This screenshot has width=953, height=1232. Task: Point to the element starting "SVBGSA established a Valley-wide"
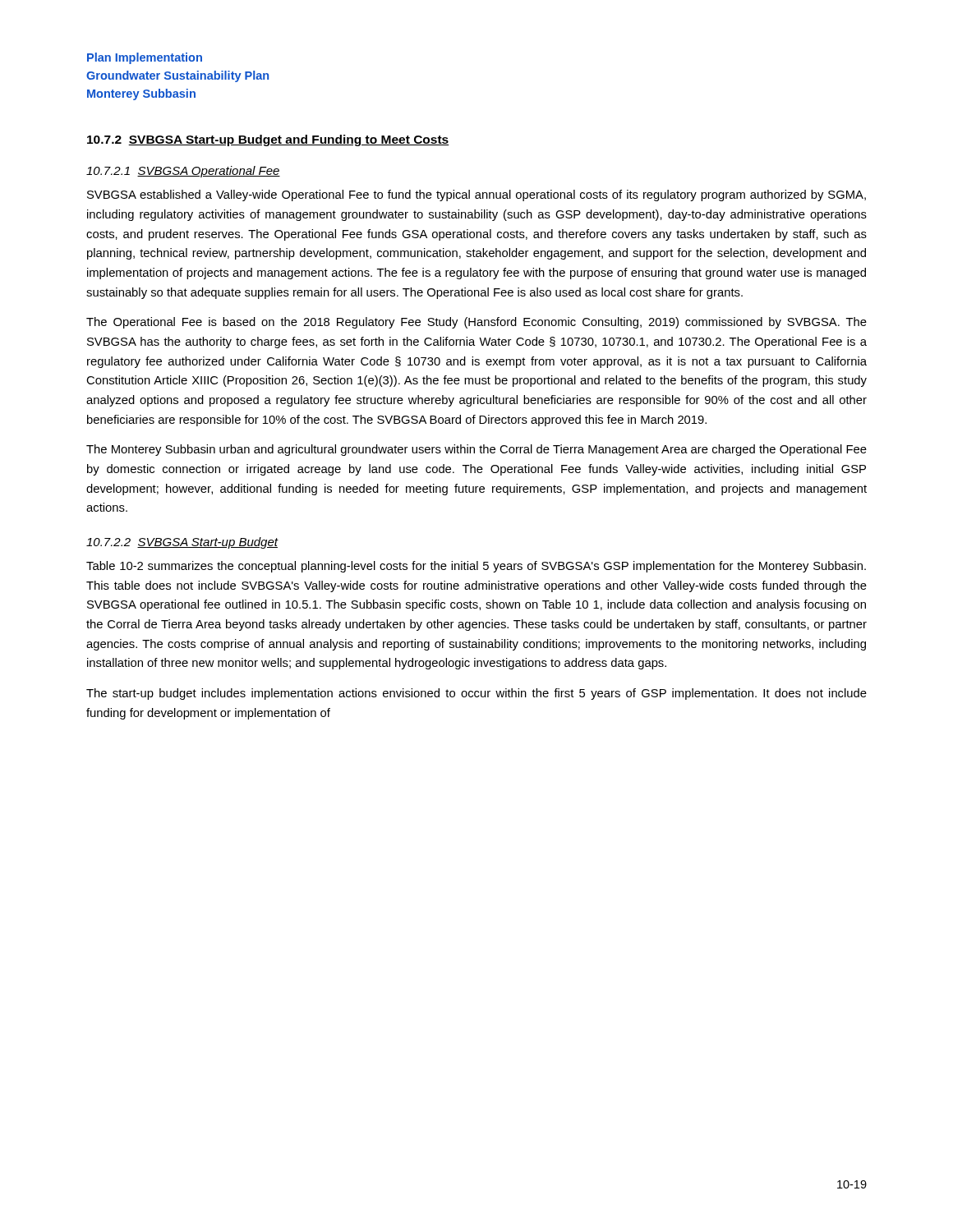[x=476, y=243]
